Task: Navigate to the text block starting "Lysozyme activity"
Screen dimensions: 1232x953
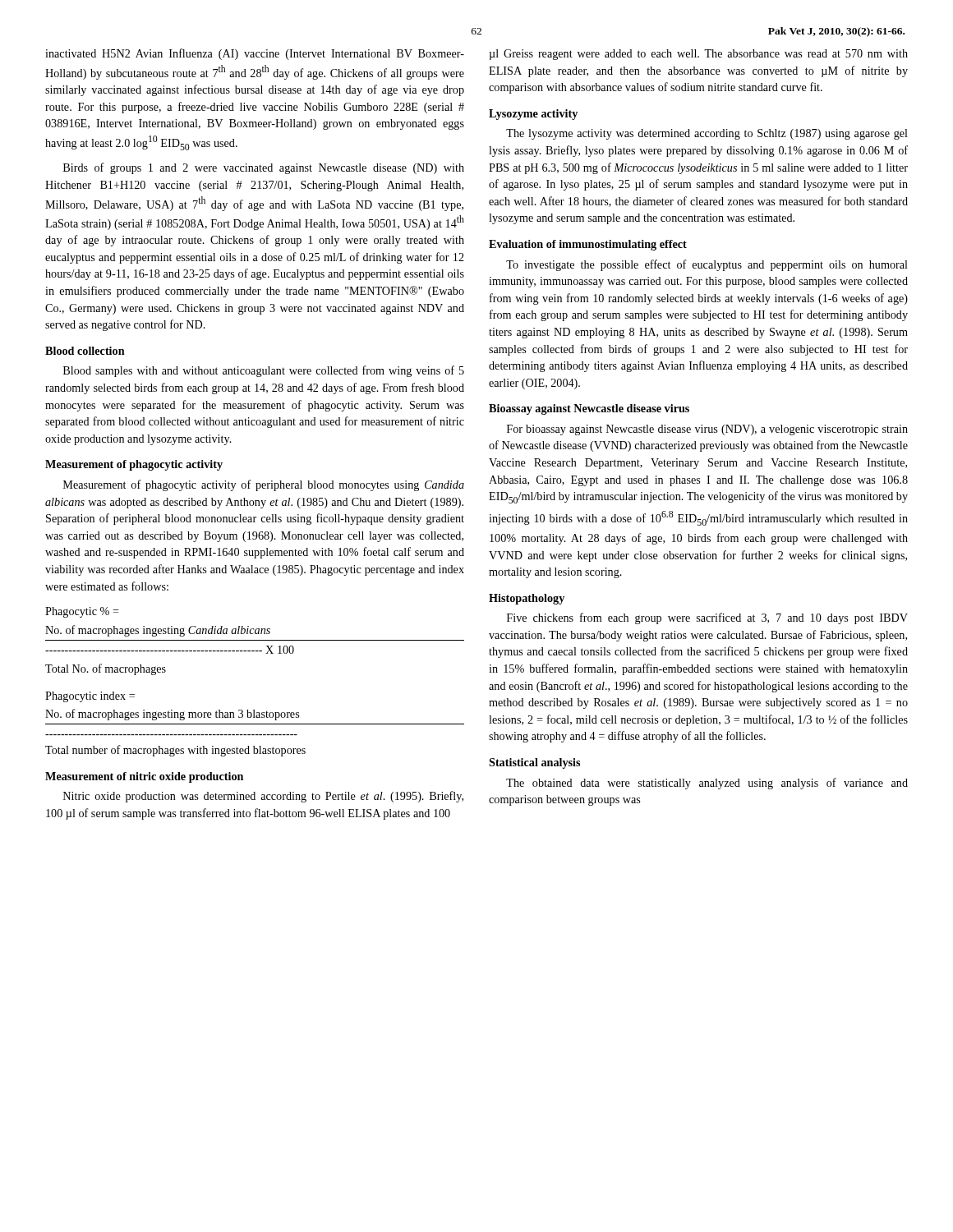Action: [533, 113]
